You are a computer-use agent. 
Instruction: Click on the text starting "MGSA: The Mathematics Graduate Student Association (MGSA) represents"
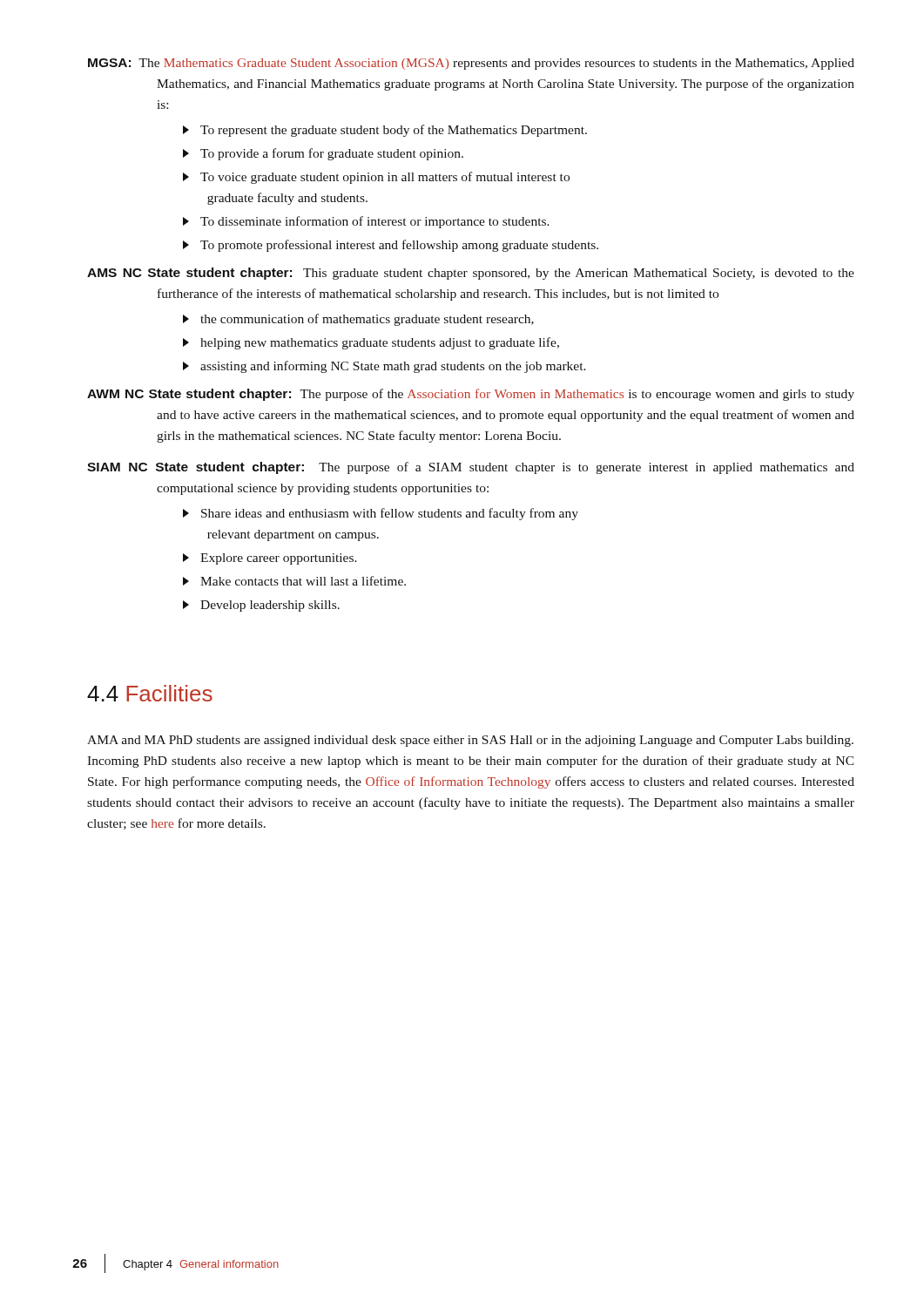point(471,83)
